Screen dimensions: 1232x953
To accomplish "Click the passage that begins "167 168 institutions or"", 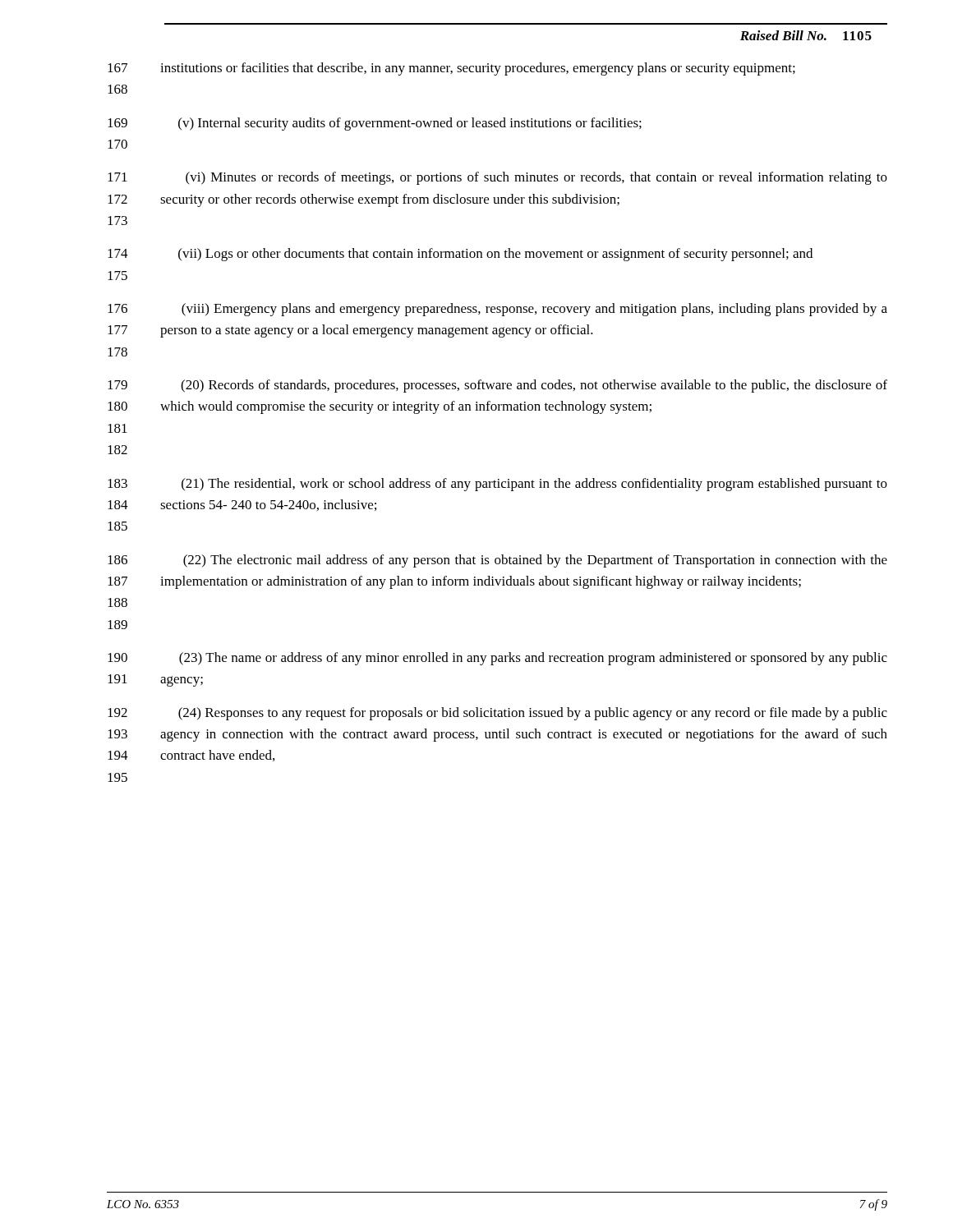I will pyautogui.click(x=497, y=79).
